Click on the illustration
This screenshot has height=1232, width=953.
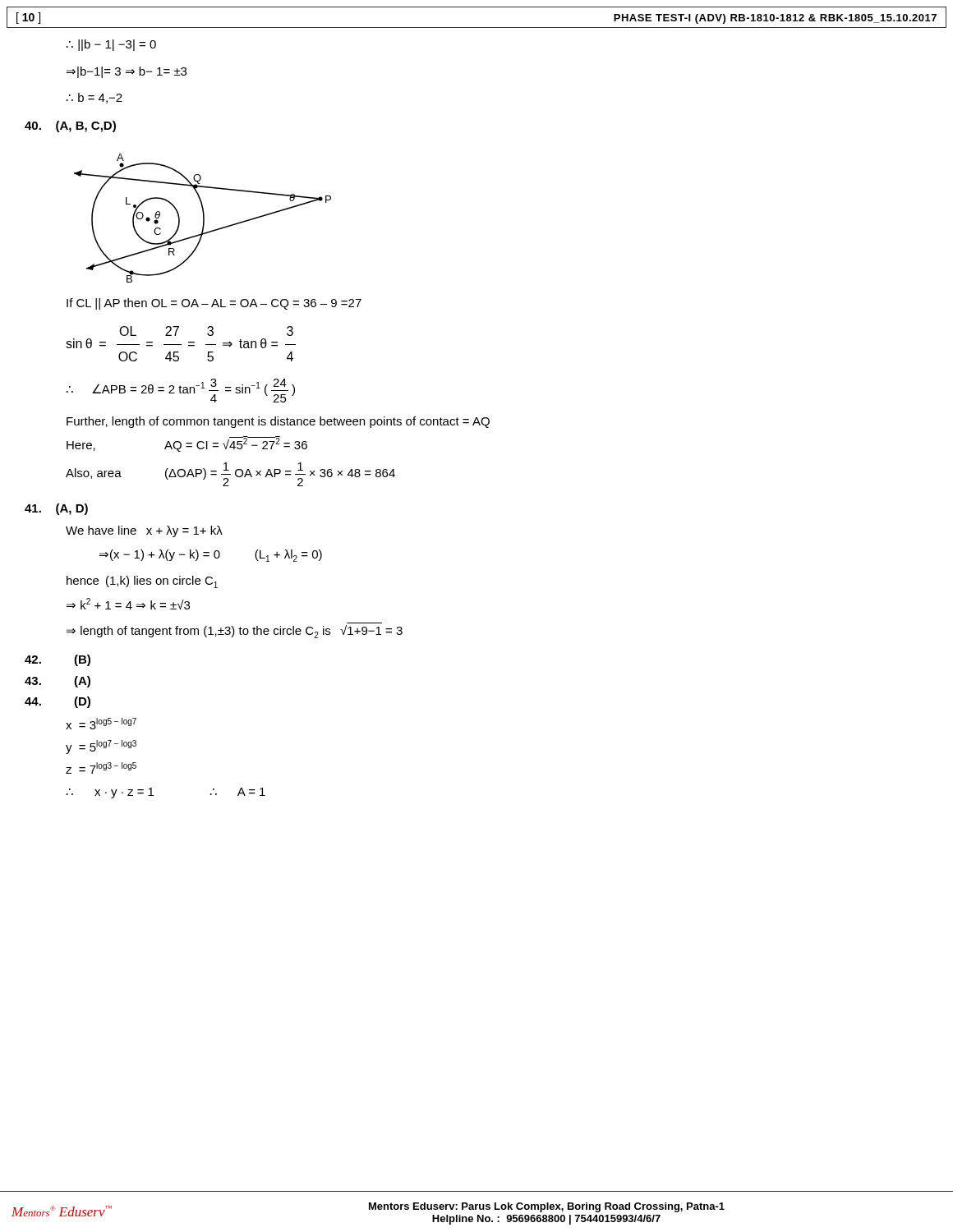(x=497, y=214)
